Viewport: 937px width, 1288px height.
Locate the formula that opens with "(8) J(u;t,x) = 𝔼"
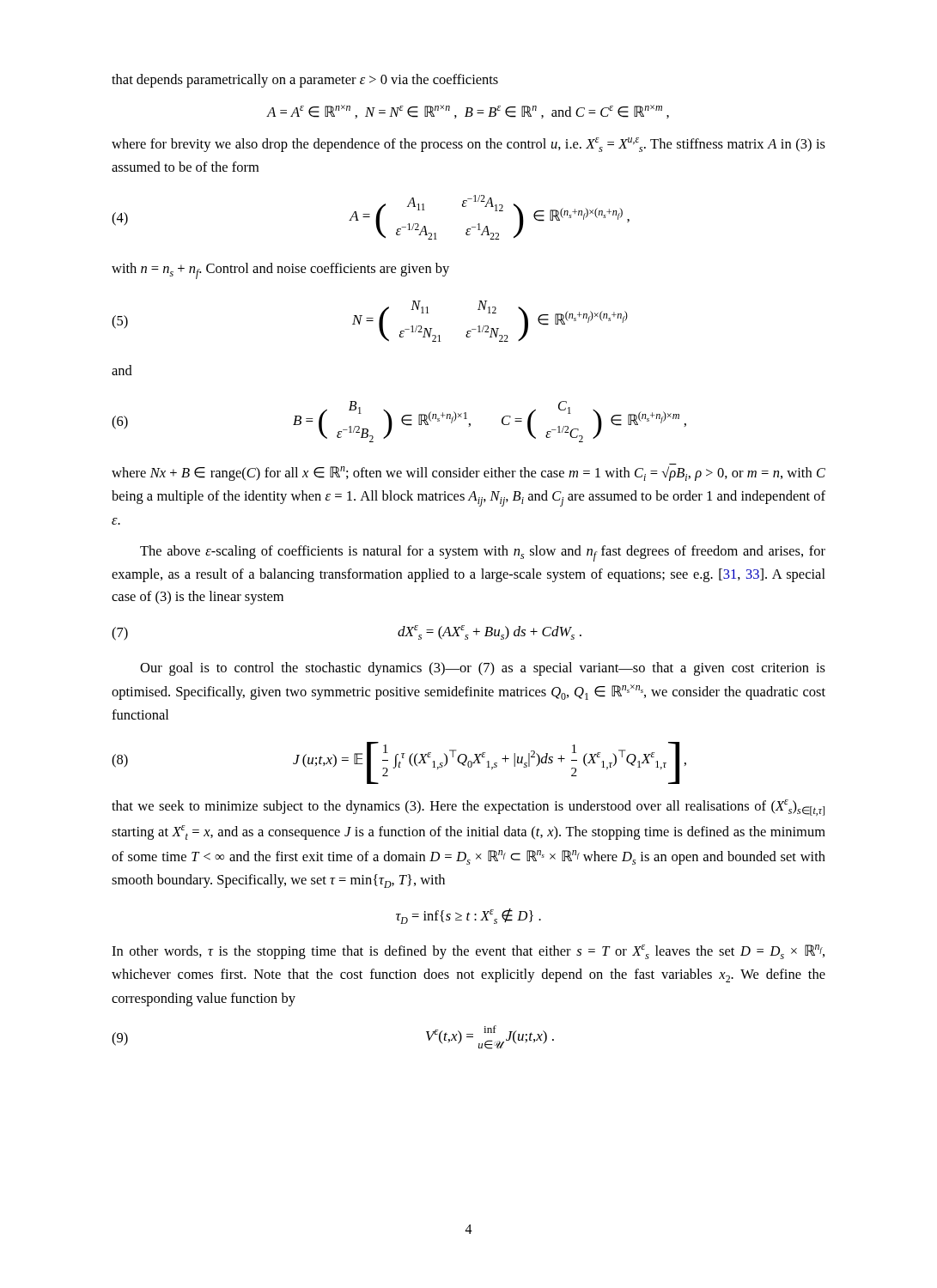[468, 760]
